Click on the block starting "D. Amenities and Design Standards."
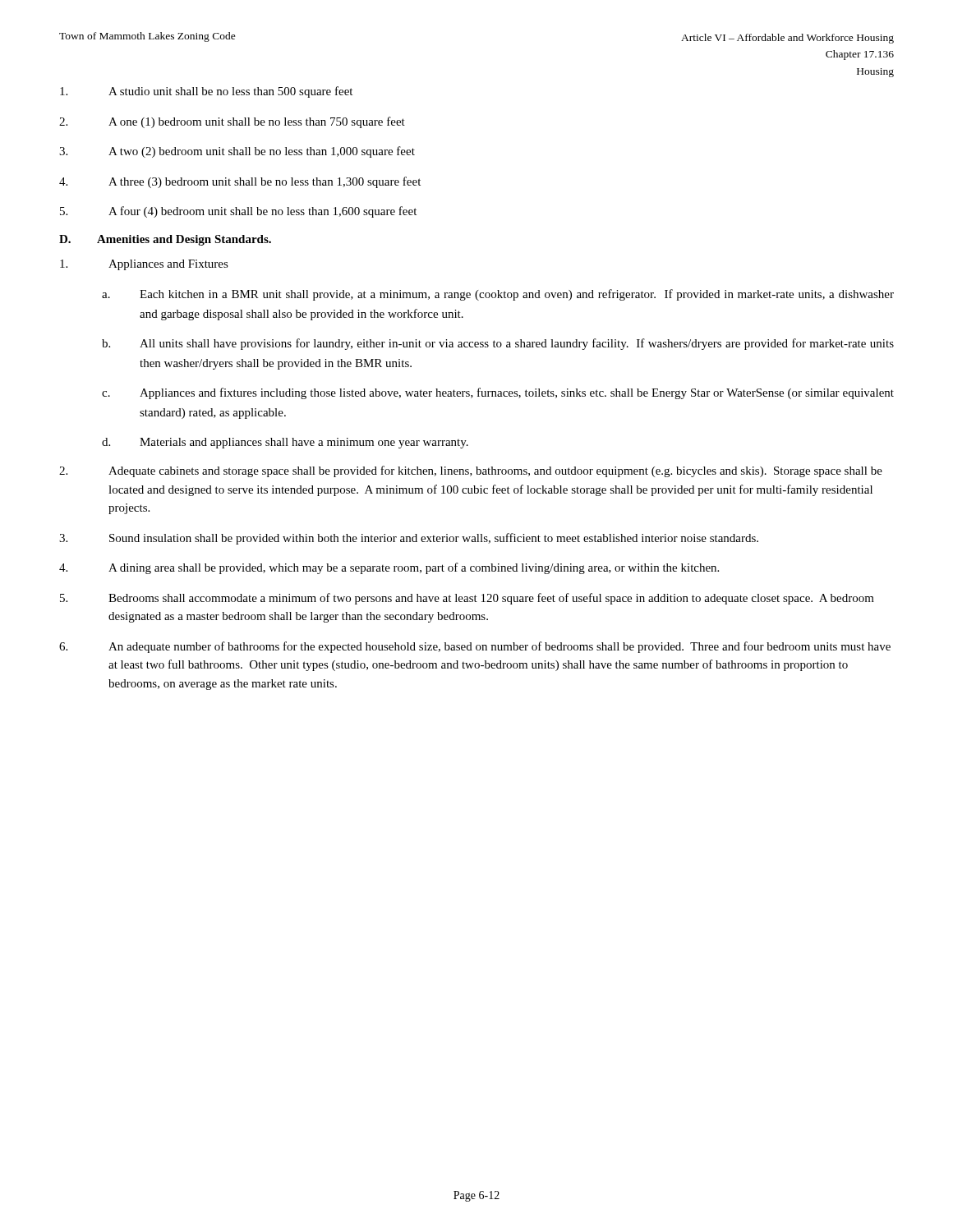The height and width of the screenshot is (1232, 953). (165, 240)
